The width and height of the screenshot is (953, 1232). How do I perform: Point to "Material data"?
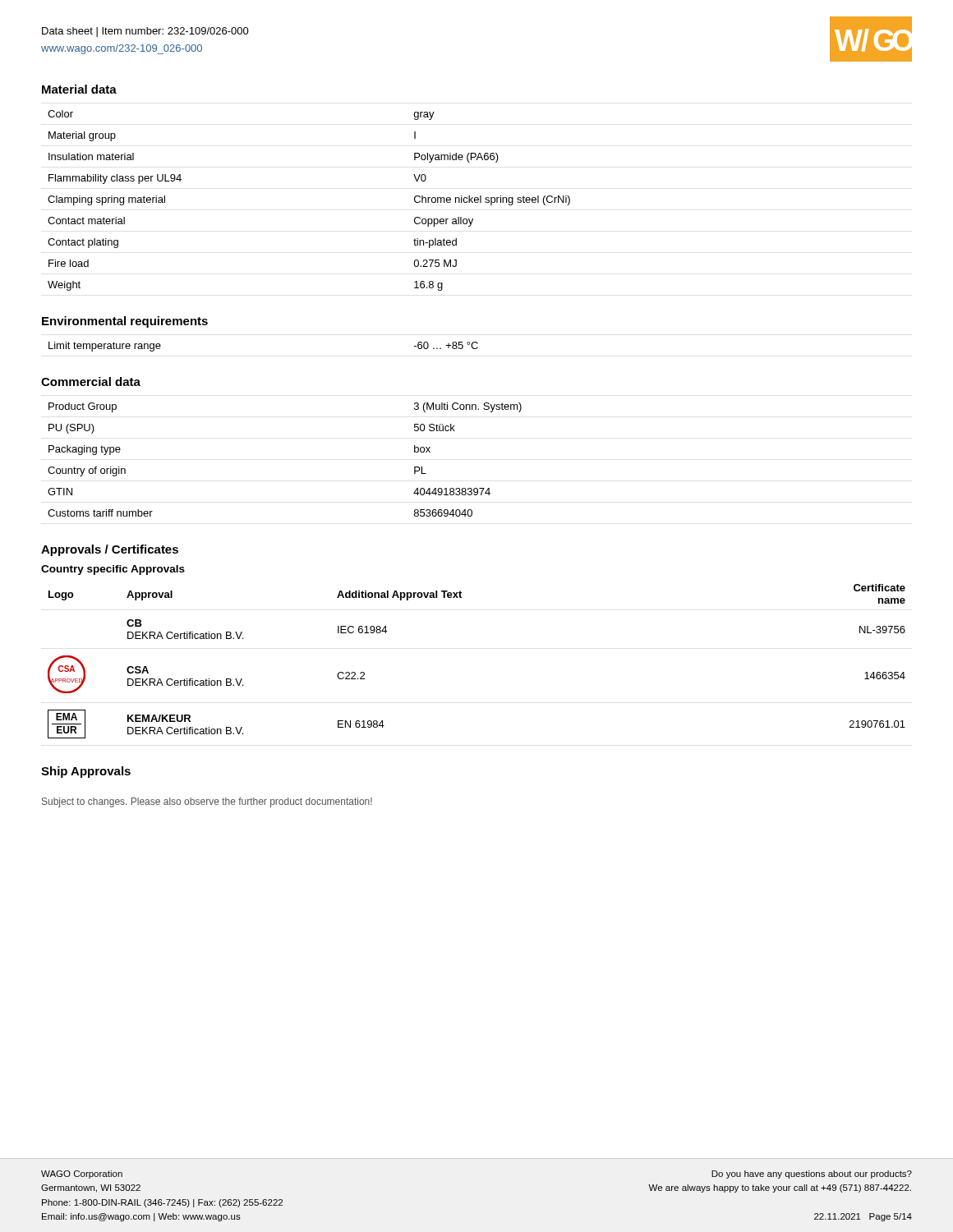79,89
